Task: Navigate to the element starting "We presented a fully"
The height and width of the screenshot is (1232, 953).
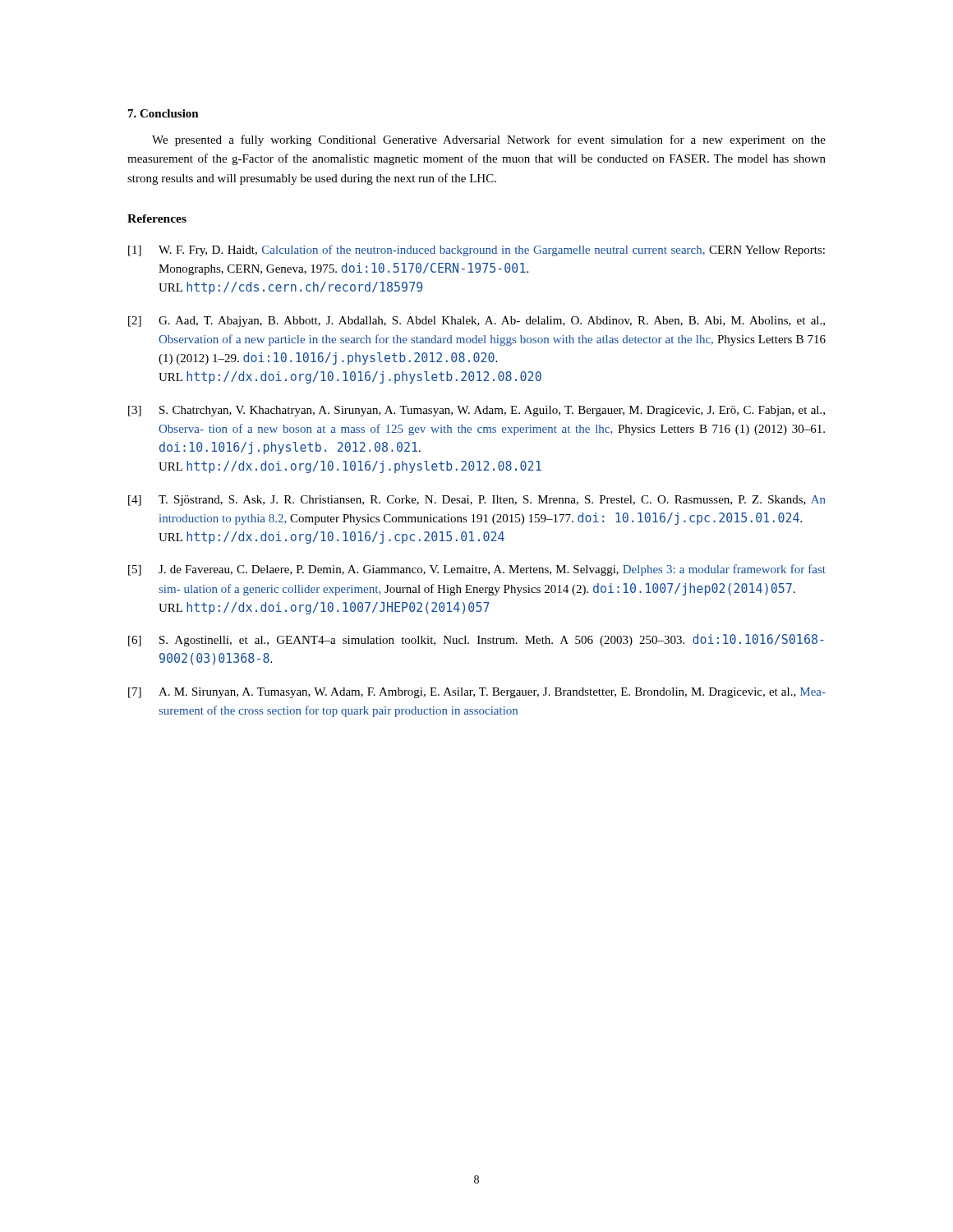Action: pyautogui.click(x=476, y=159)
